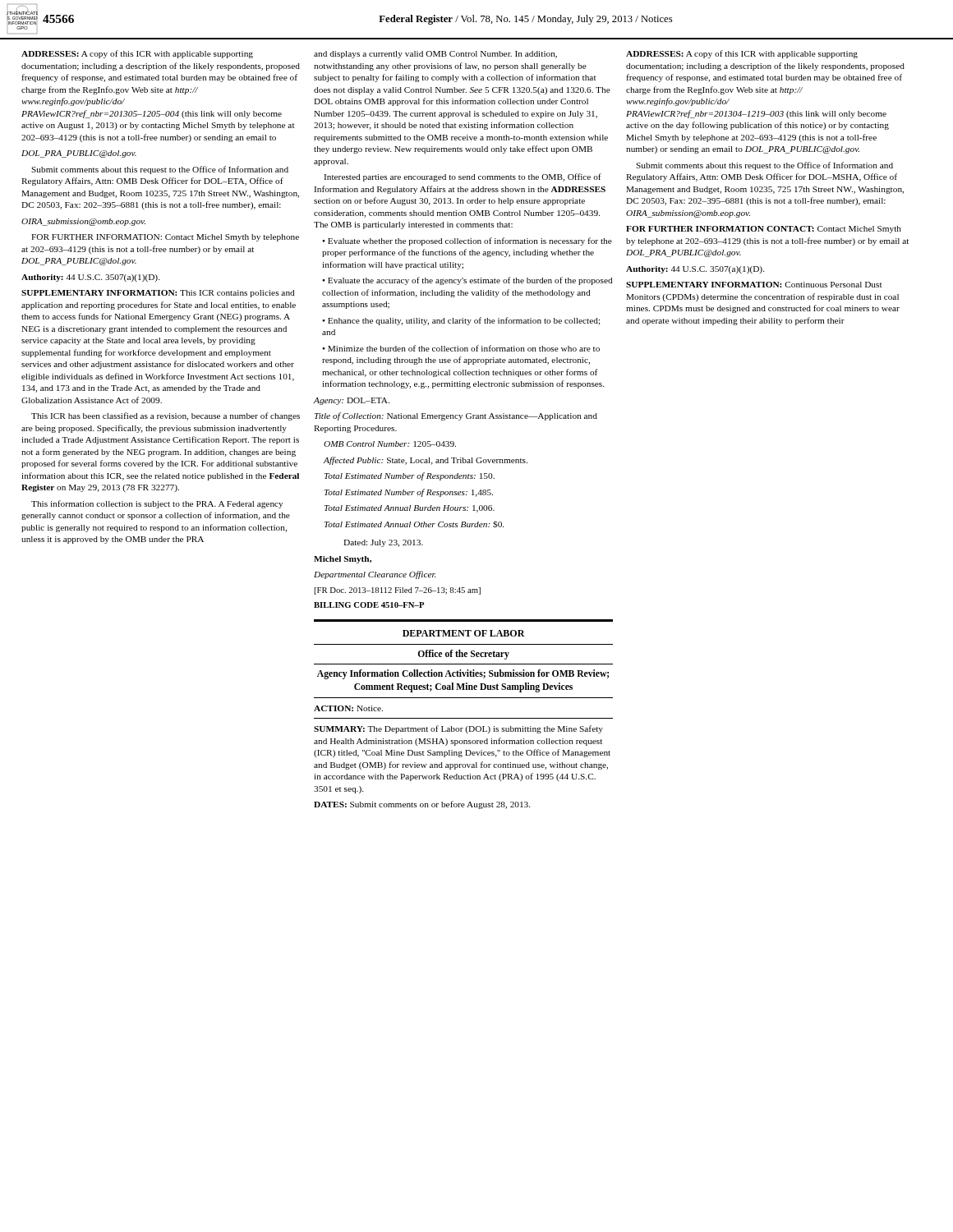The height and width of the screenshot is (1232, 953).
Task: Locate the text starting "Dated: July 23, 2013. Michel"
Action: click(x=383, y=543)
